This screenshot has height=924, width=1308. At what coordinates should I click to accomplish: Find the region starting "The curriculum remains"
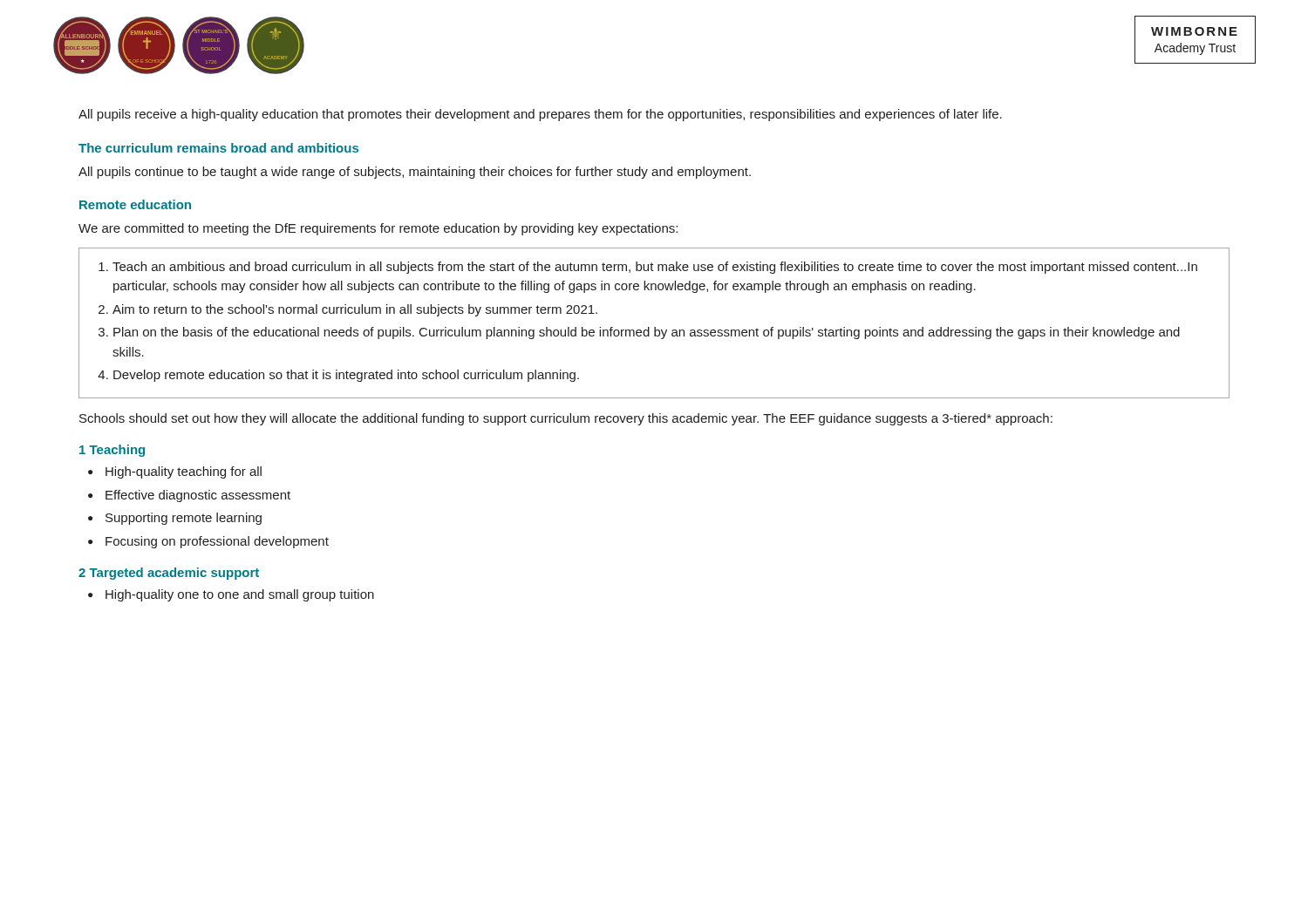point(219,147)
